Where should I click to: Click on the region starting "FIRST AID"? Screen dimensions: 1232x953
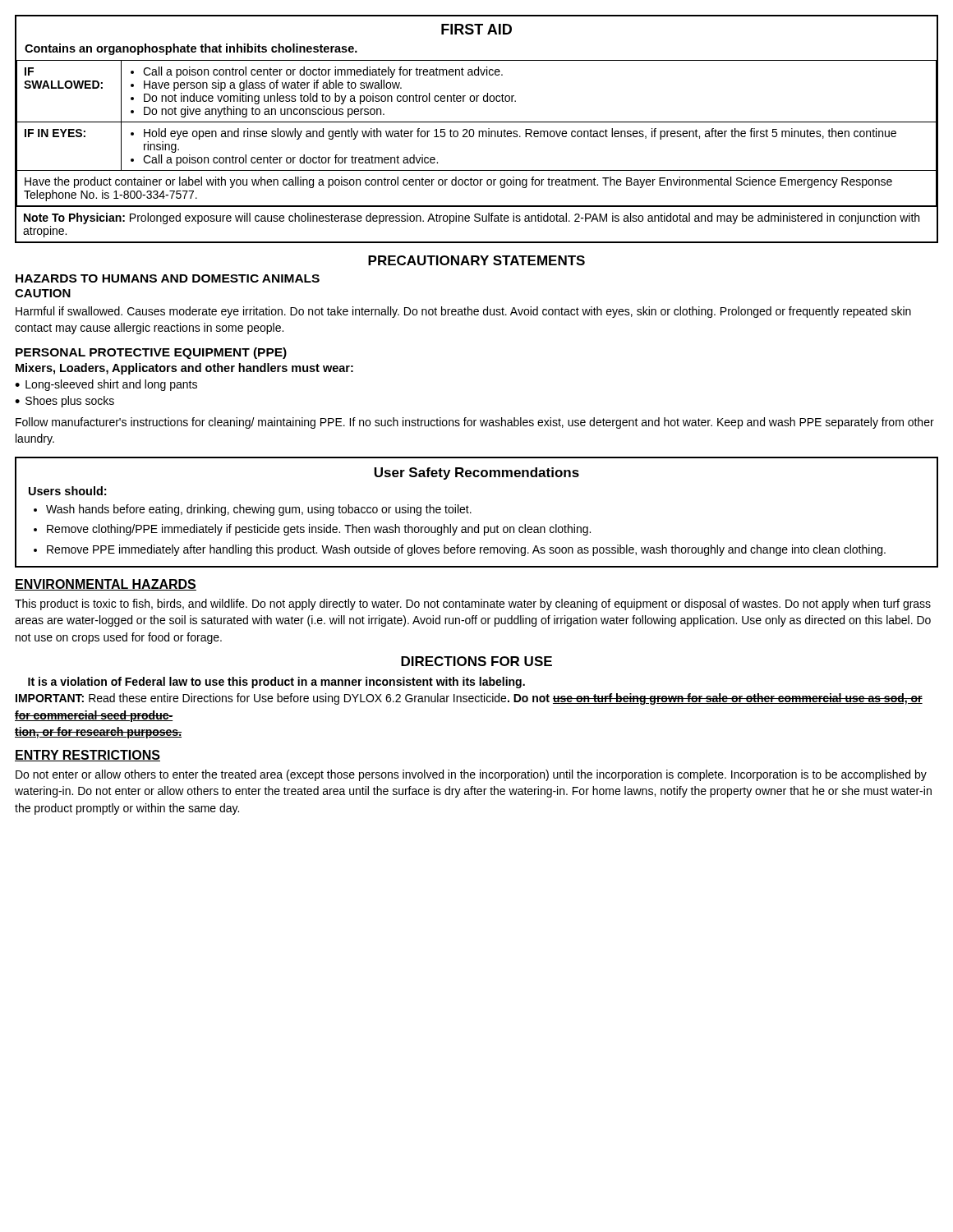click(x=476, y=30)
